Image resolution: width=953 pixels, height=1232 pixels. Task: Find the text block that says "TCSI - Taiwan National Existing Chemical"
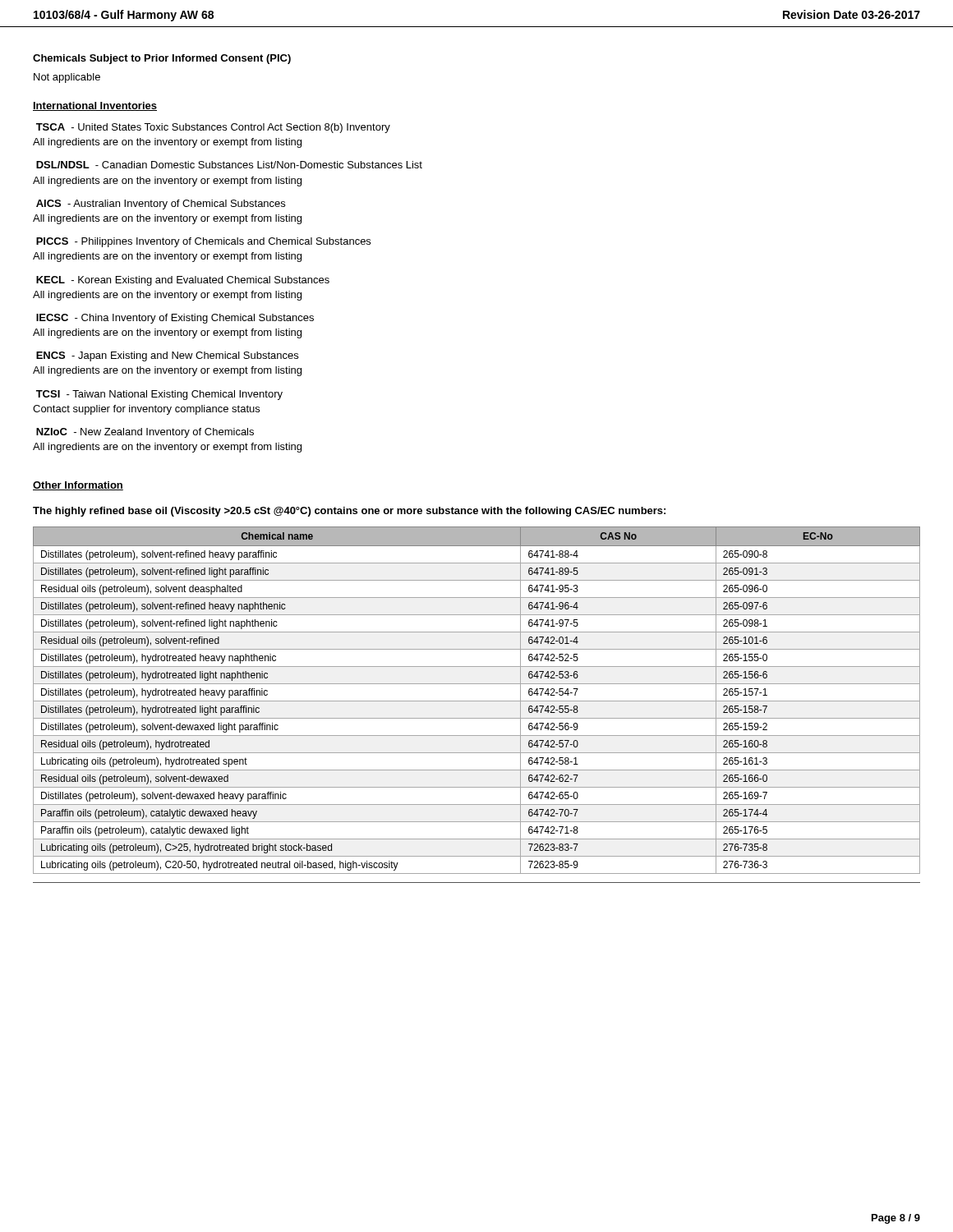pyautogui.click(x=159, y=395)
